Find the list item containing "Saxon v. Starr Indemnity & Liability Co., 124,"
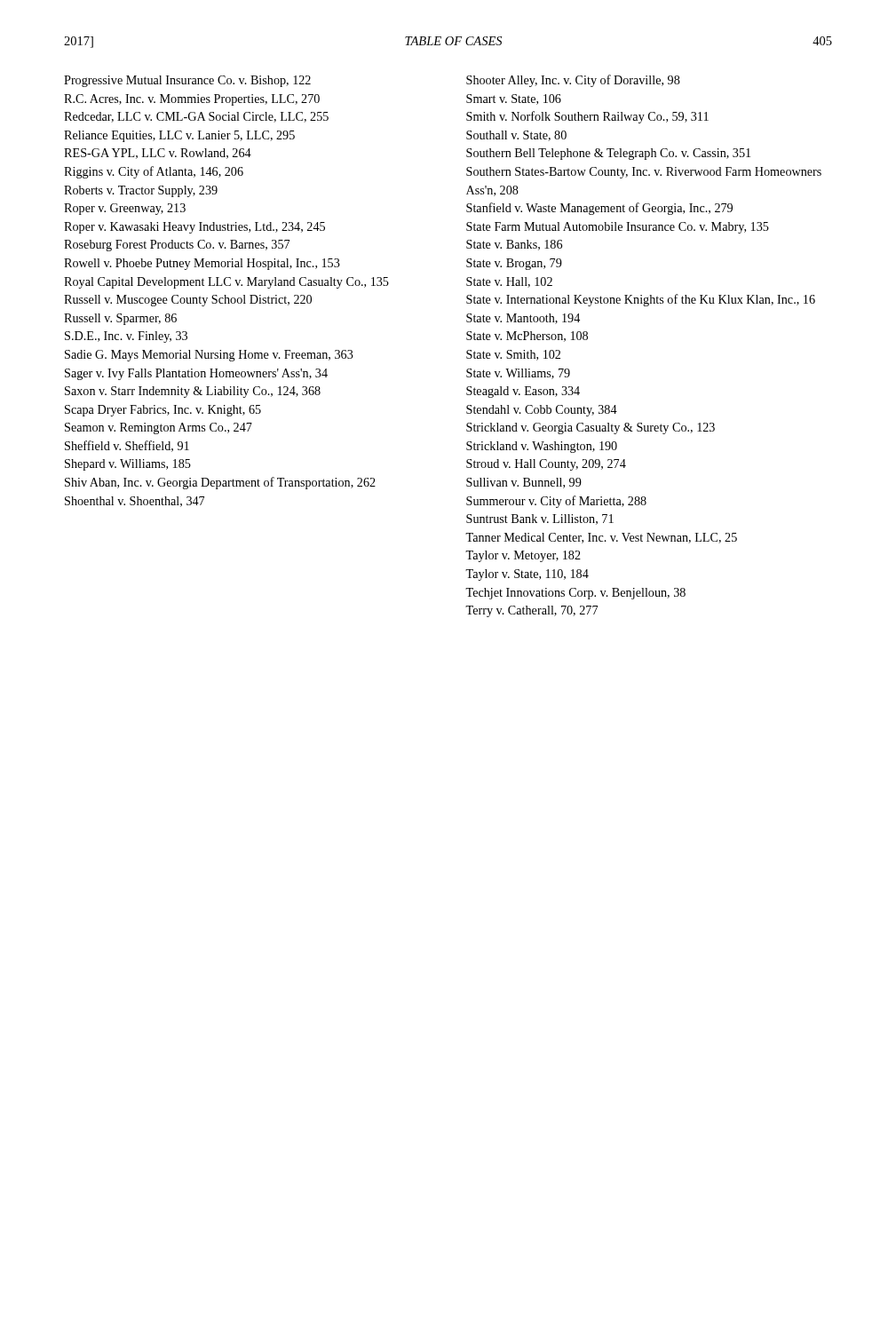This screenshot has width=896, height=1332. [192, 391]
